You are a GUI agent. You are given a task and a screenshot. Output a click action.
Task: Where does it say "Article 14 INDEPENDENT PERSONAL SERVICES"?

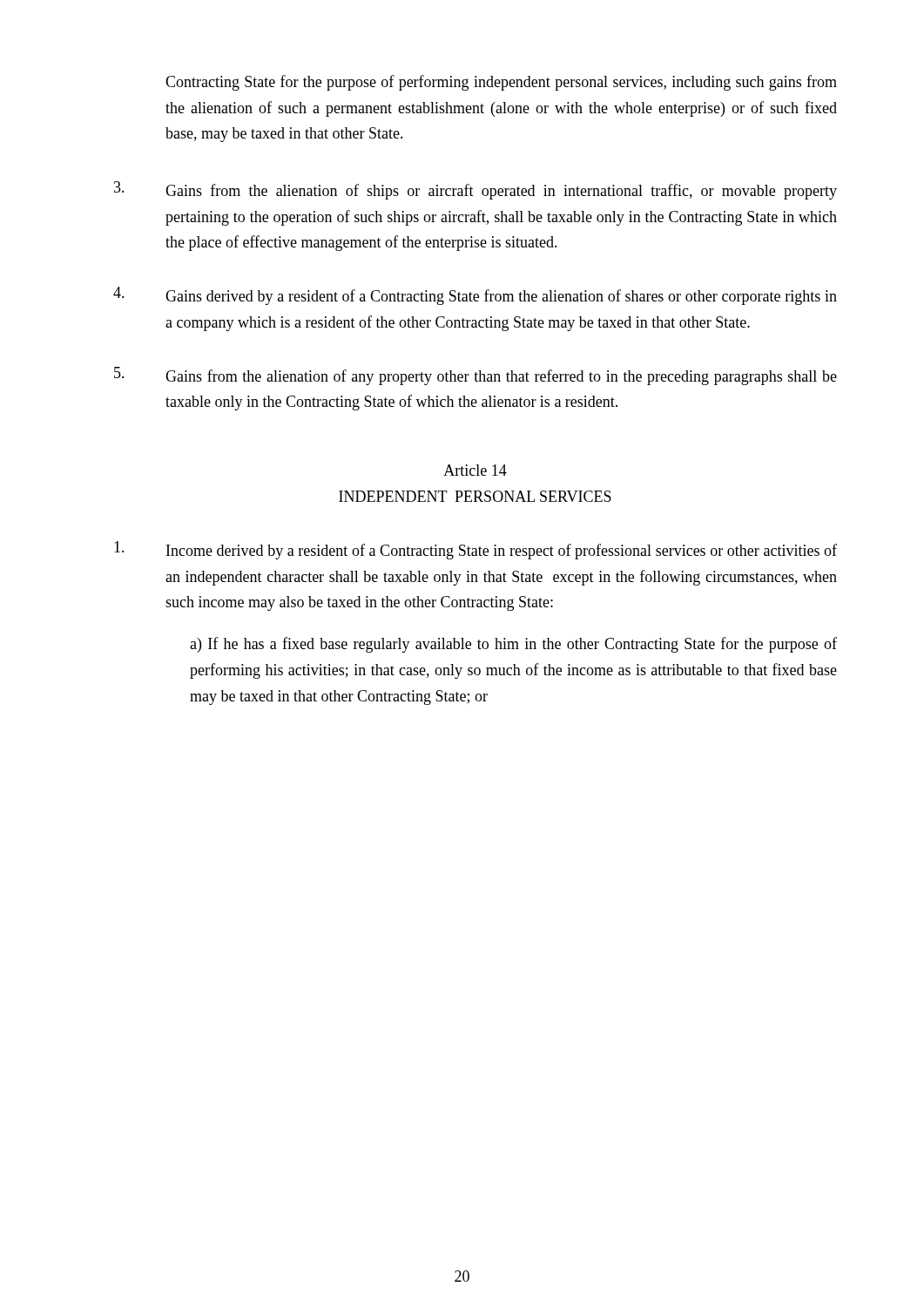coord(475,484)
